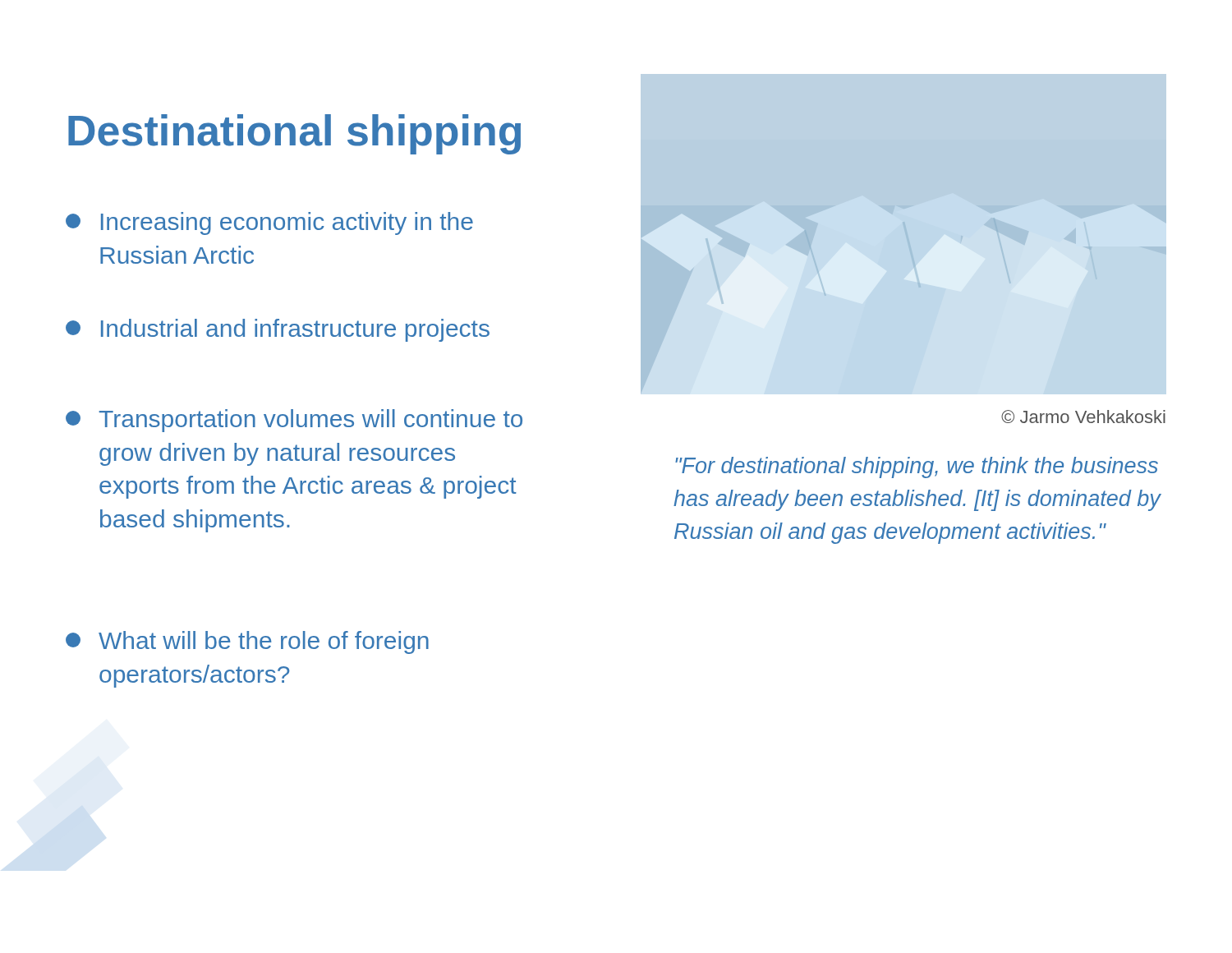Point to the text starting "© Jarmo Vehkakoski"
This screenshot has width=1232, height=953.
[1084, 417]
